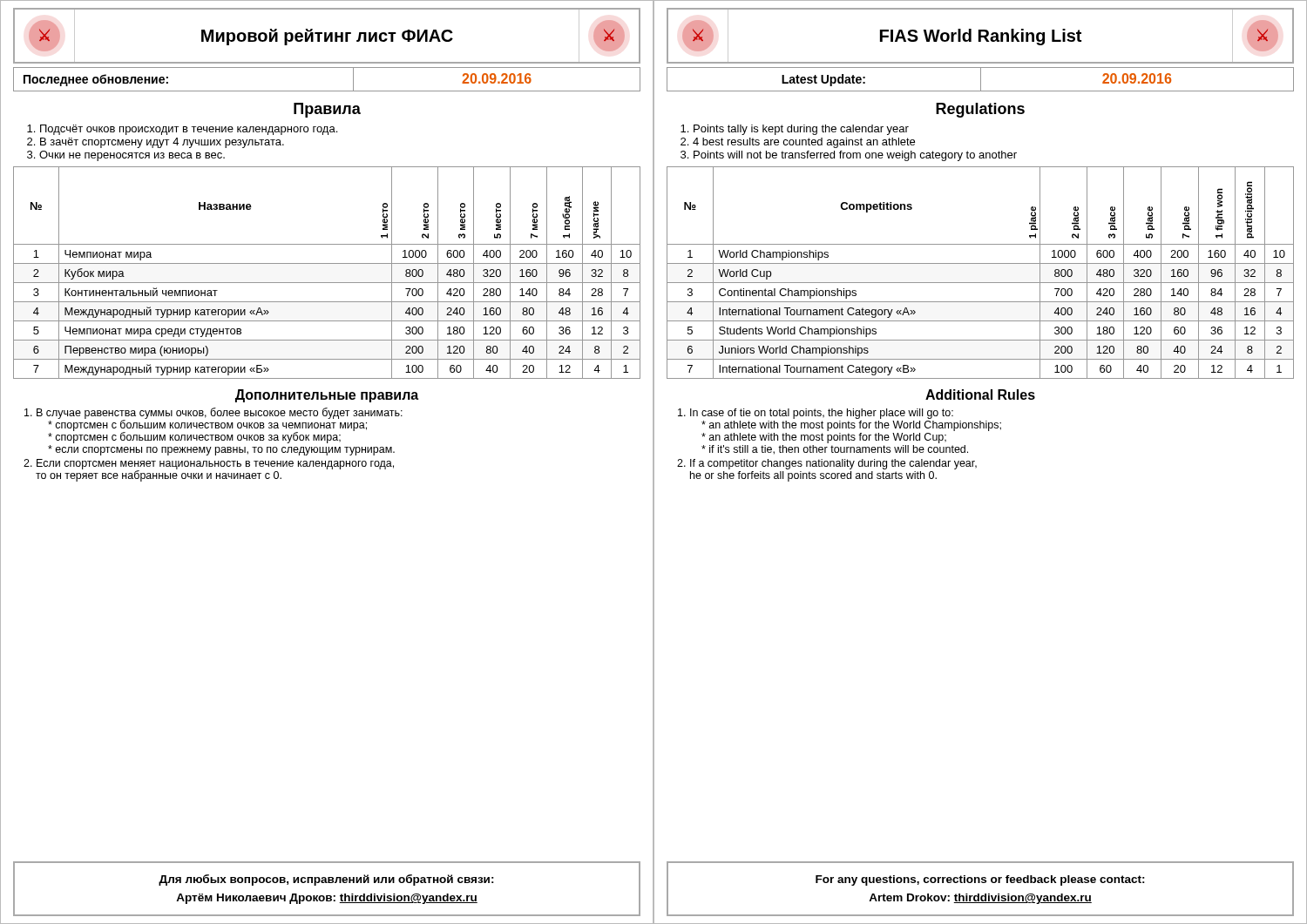Viewport: 1307px width, 924px height.
Task: Click on the table containing "3 место"
Action: click(327, 274)
